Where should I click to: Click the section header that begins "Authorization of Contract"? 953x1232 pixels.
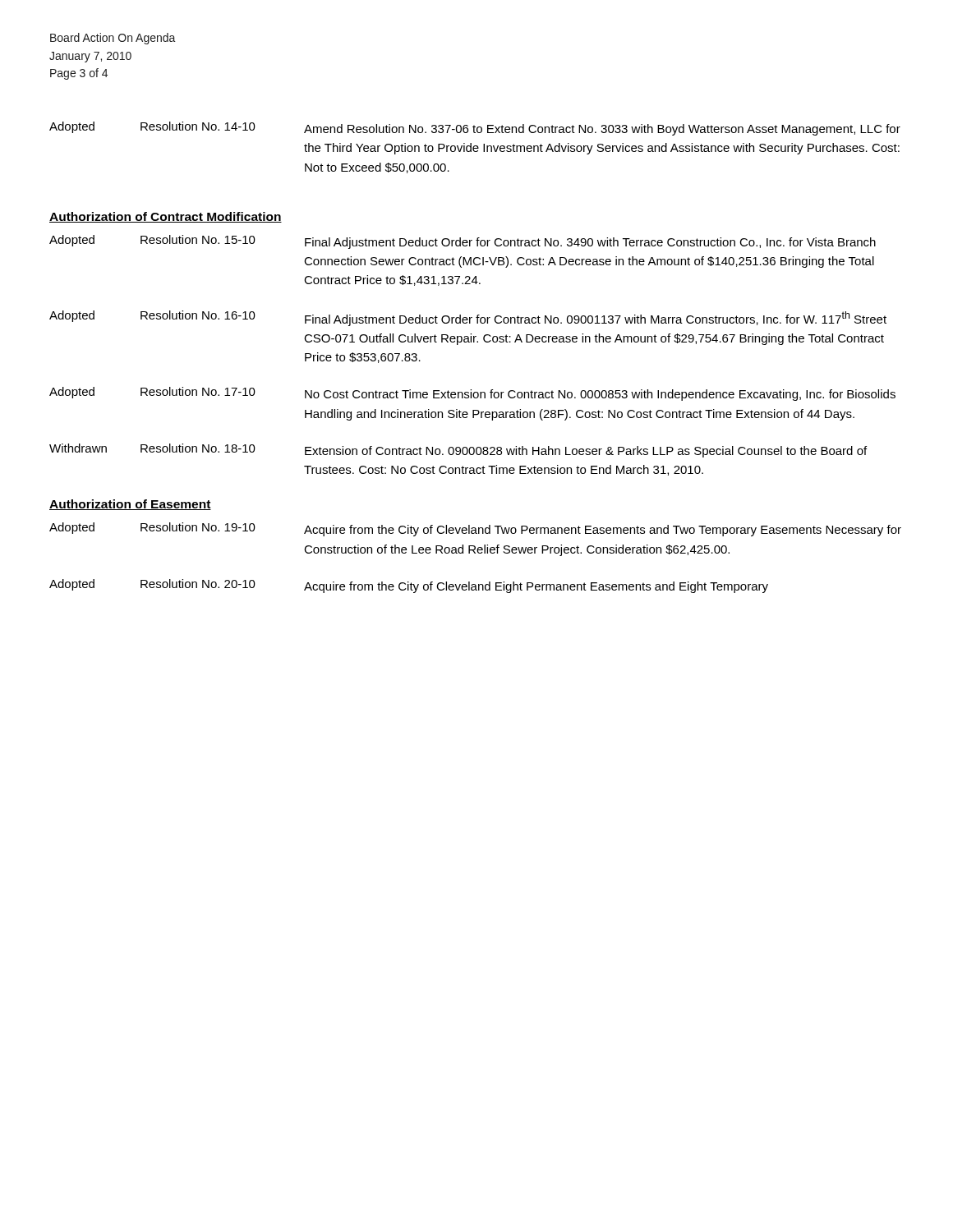click(165, 216)
